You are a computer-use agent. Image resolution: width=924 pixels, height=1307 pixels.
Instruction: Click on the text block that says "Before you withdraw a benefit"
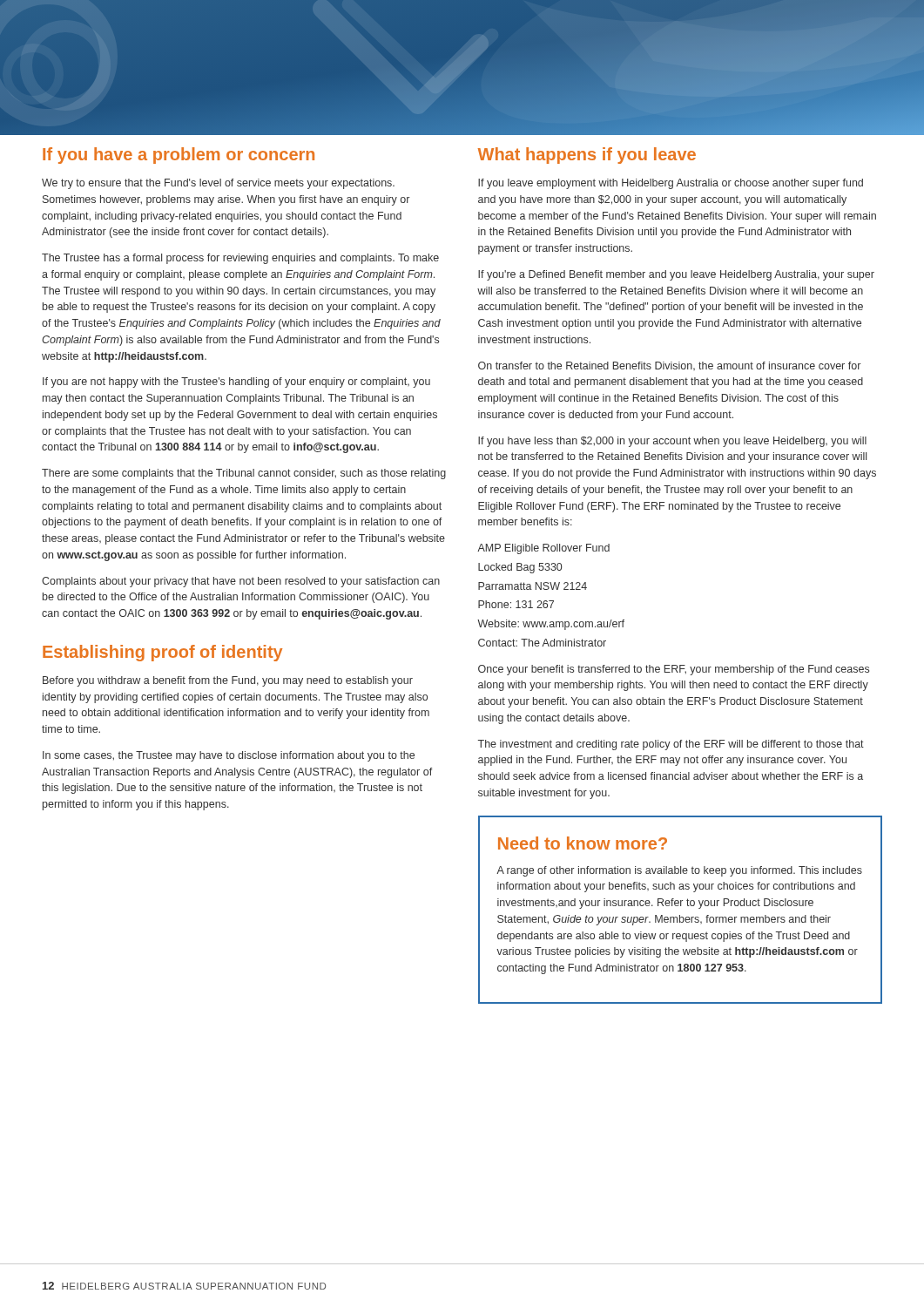point(244,705)
